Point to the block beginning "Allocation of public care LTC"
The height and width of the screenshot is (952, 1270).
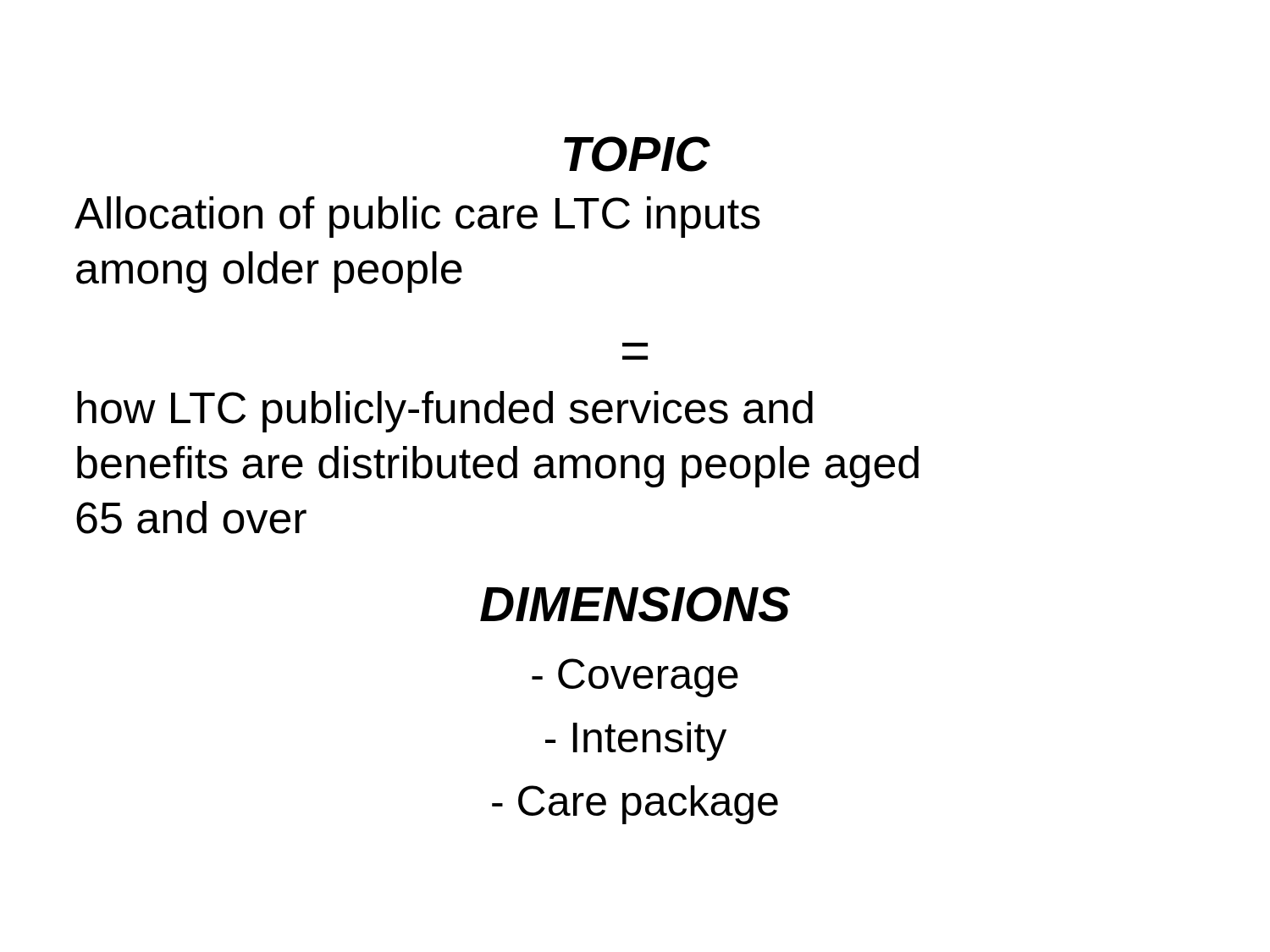418,241
